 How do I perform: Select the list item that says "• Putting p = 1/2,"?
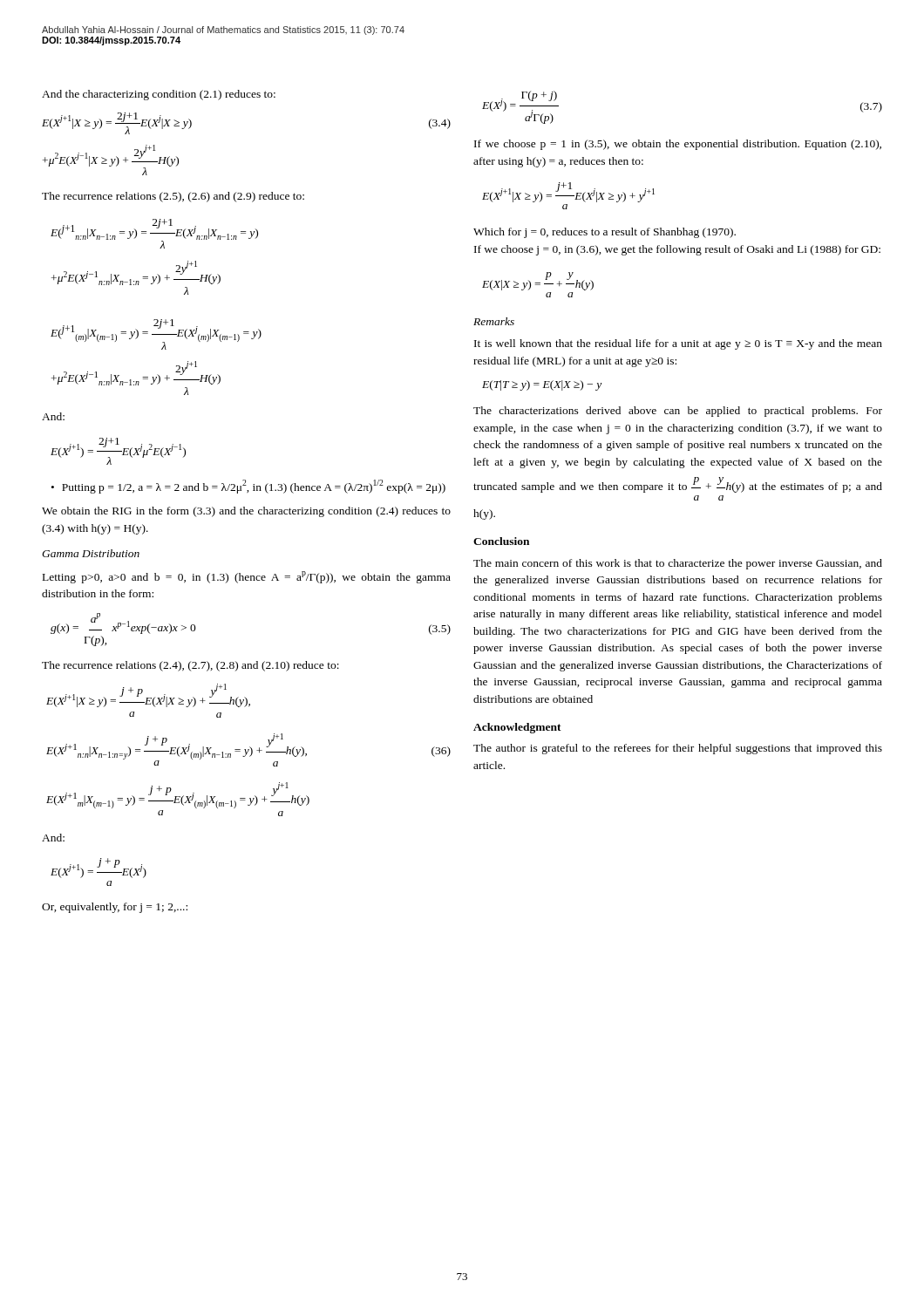coord(248,487)
